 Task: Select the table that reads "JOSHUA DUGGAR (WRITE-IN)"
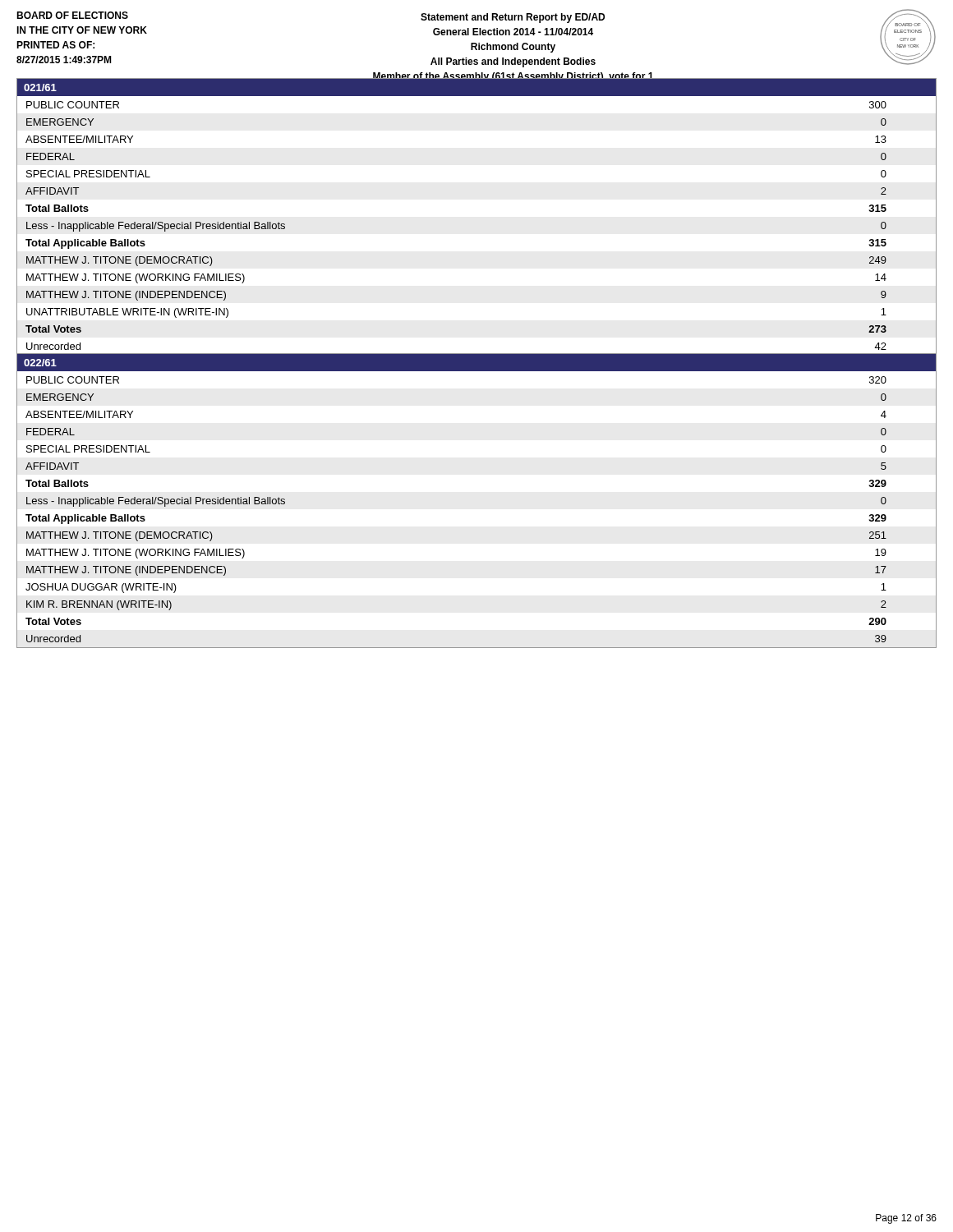pyautogui.click(x=476, y=509)
